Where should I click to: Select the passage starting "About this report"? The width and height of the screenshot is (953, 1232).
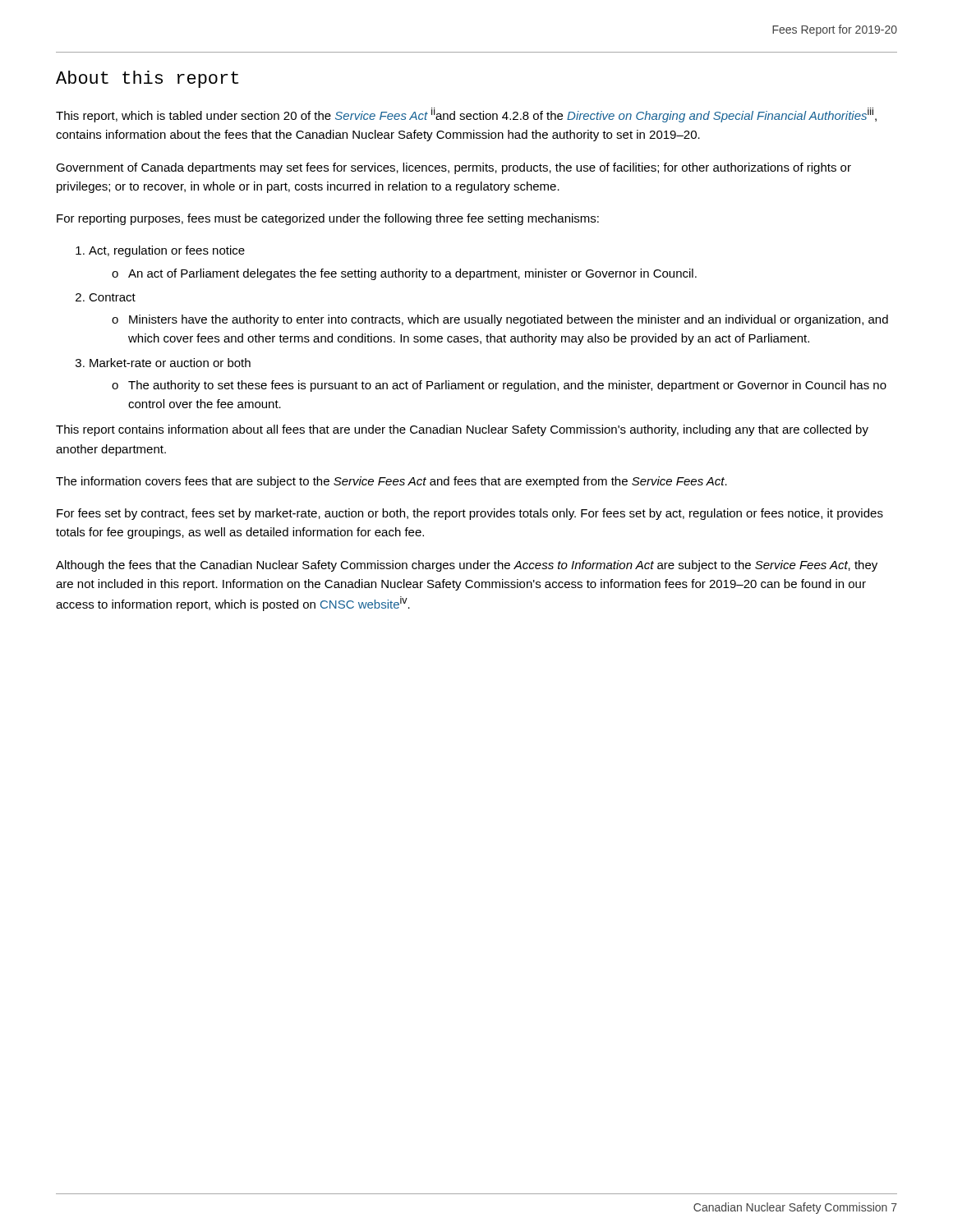tap(148, 79)
